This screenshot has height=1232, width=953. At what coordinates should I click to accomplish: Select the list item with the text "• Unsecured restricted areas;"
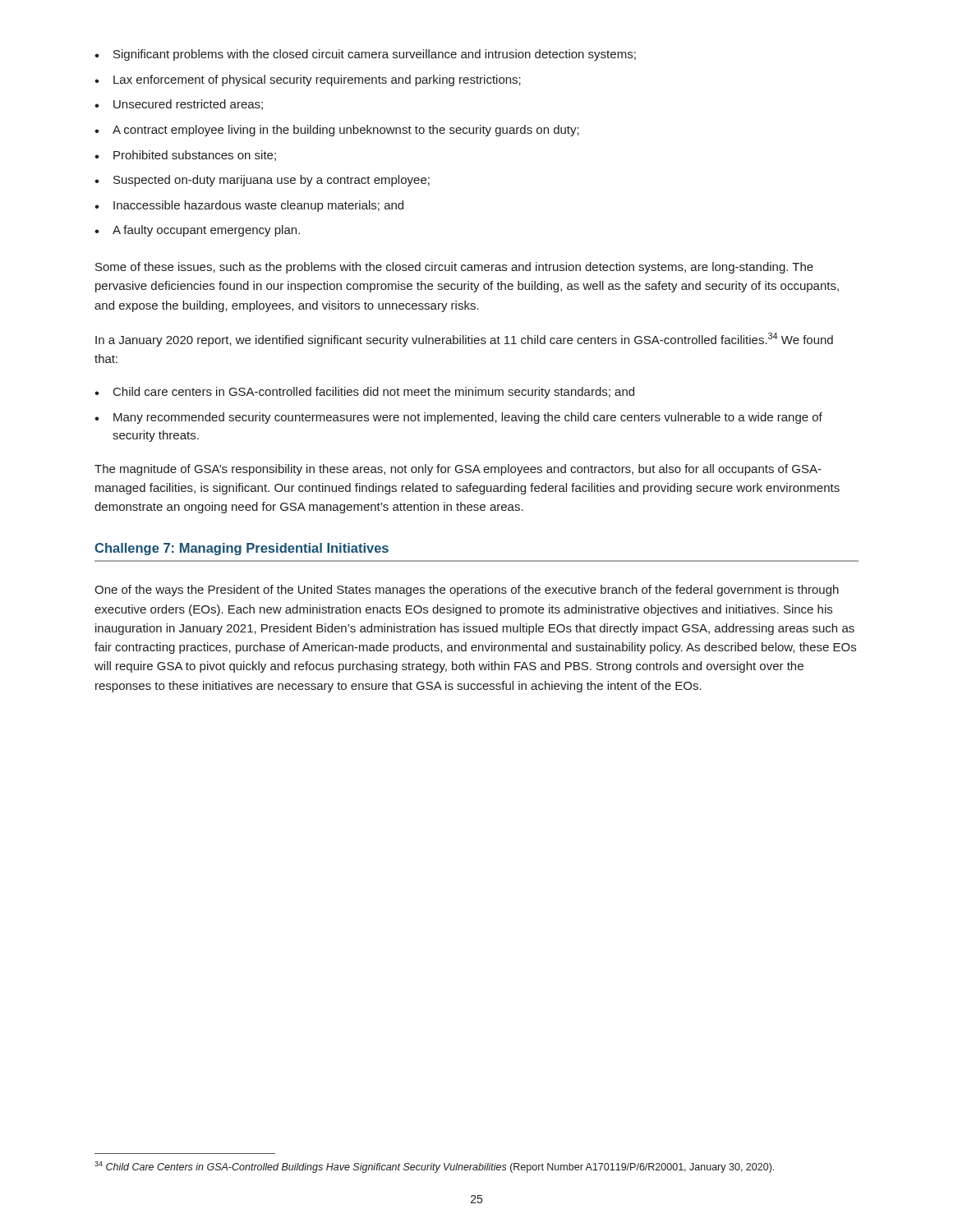pyautogui.click(x=179, y=105)
